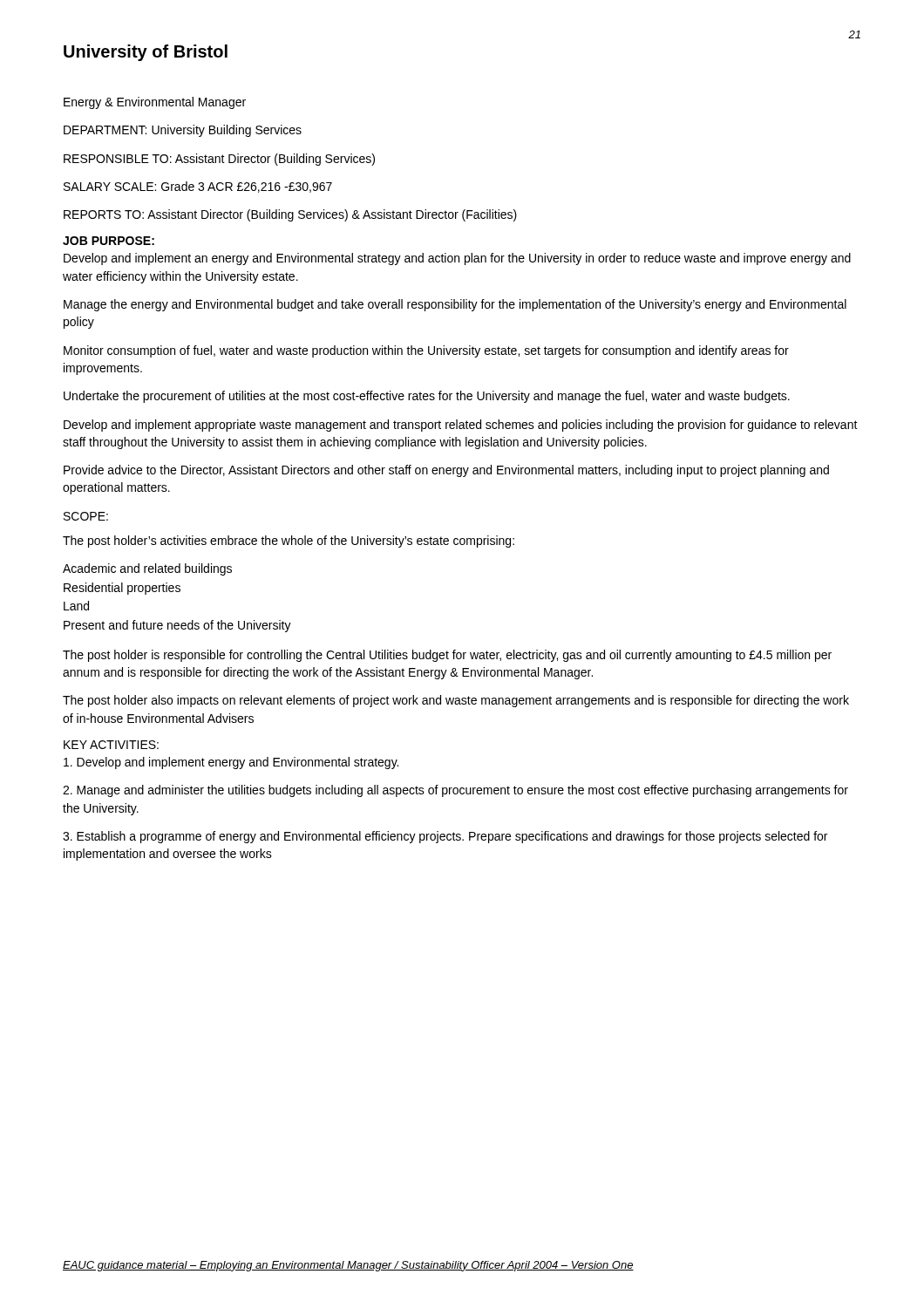Image resolution: width=924 pixels, height=1308 pixels.
Task: Navigate to the element starting "Manage the energy"
Action: (x=455, y=313)
